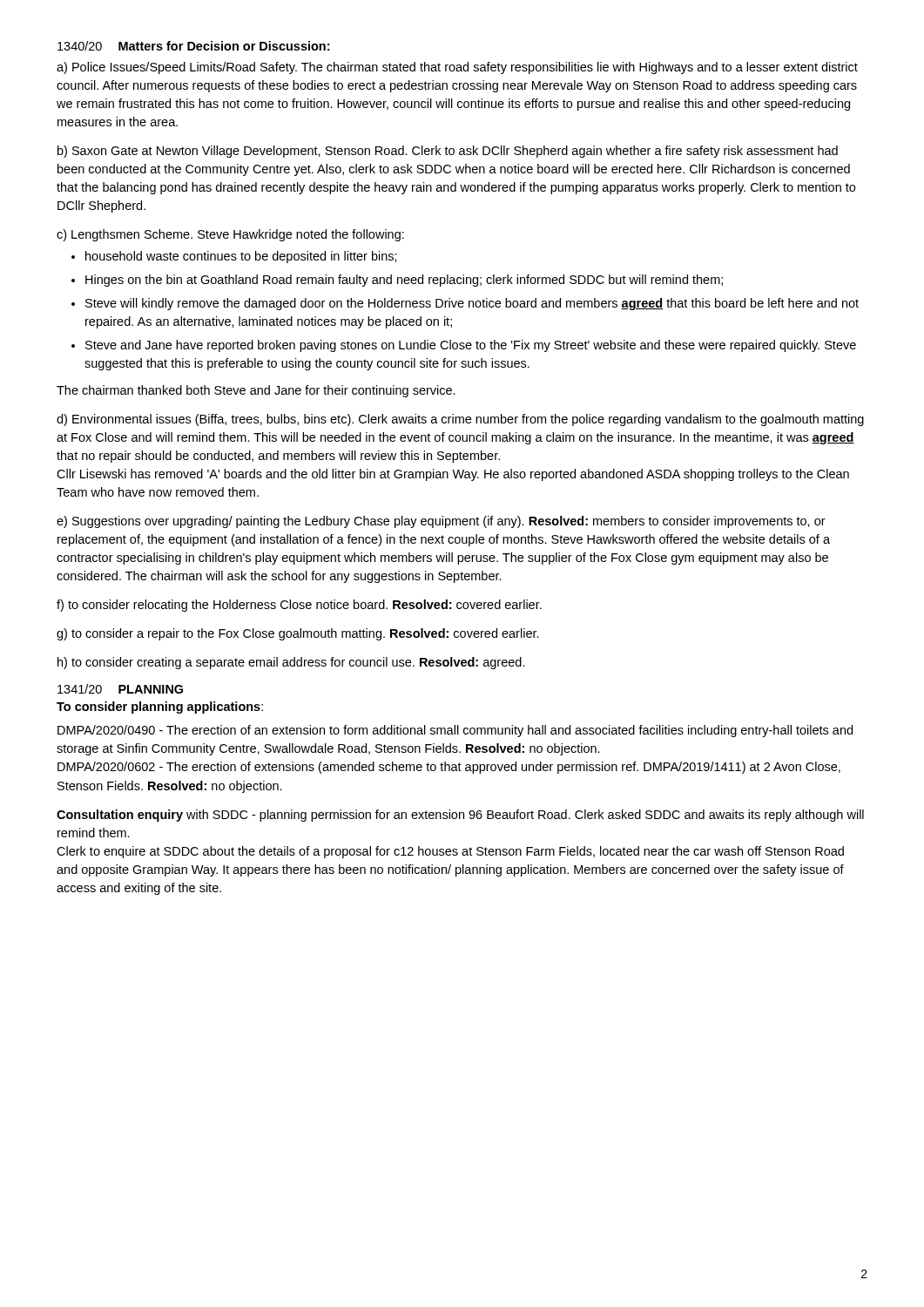The image size is (924, 1307).
Task: Click on the text block containing "f) to consider relocating the Holderness Close"
Action: click(462, 606)
